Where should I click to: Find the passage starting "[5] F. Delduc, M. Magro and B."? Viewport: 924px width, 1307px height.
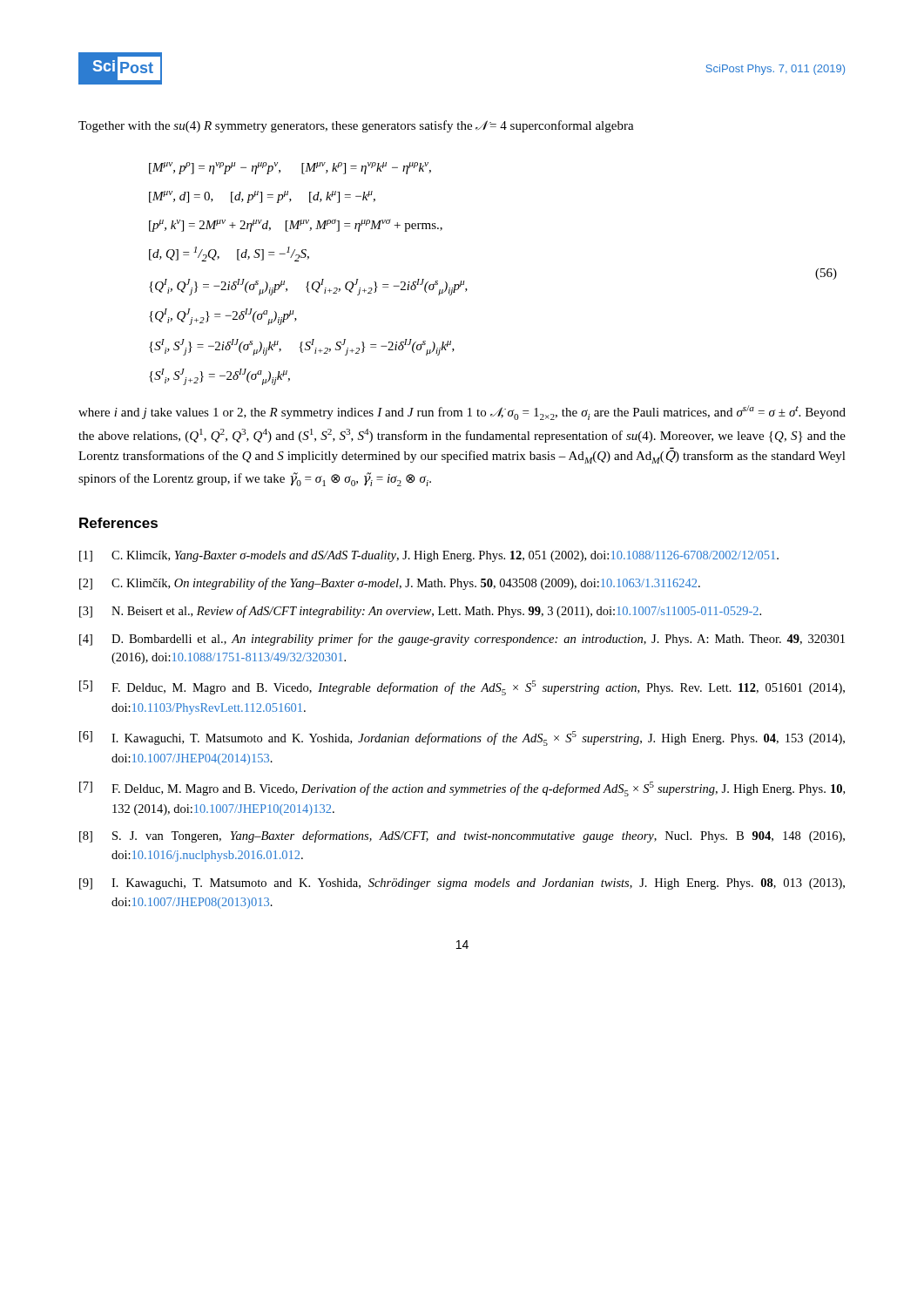click(462, 697)
